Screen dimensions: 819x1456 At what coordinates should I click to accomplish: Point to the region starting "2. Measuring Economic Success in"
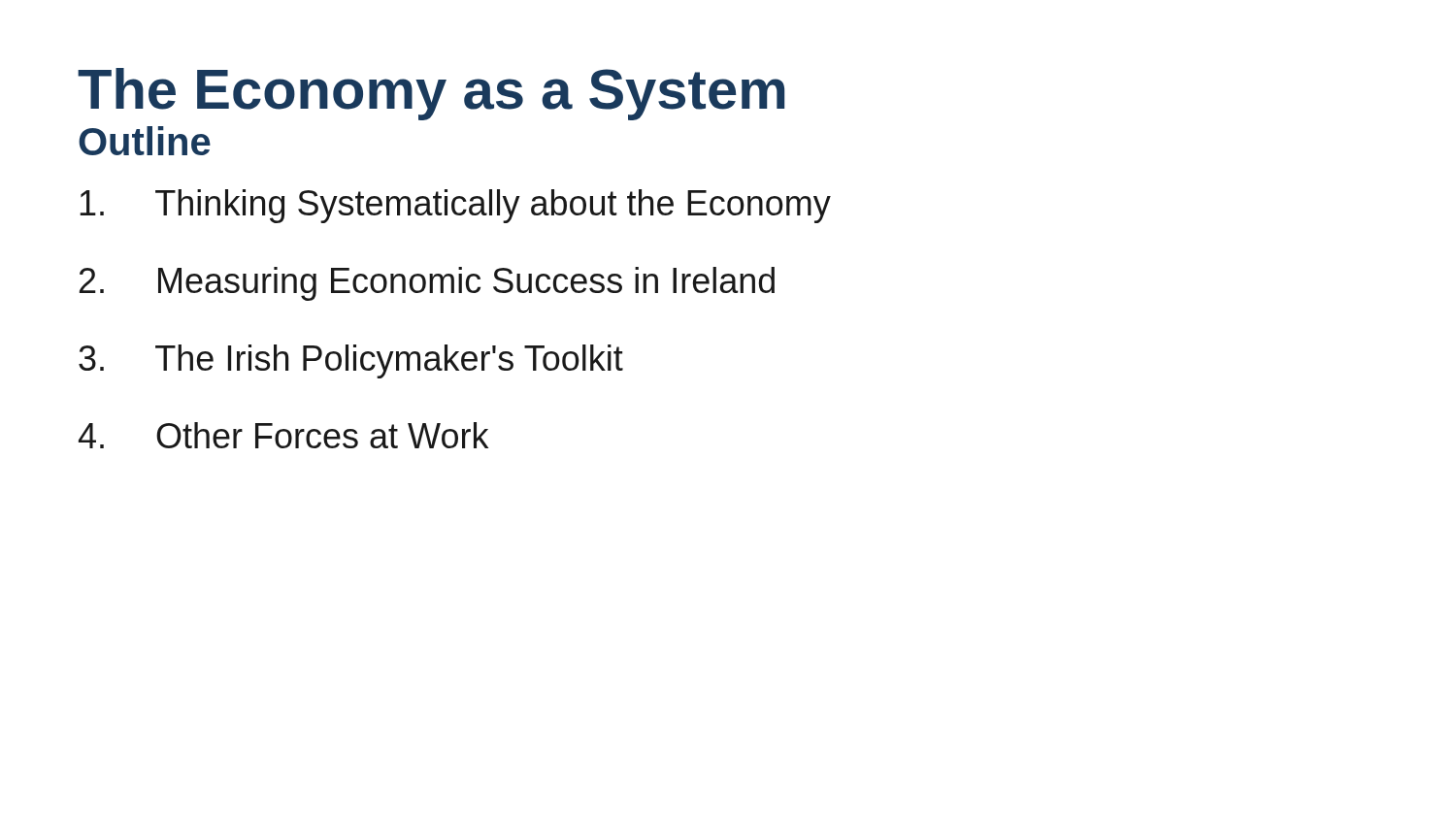427,281
